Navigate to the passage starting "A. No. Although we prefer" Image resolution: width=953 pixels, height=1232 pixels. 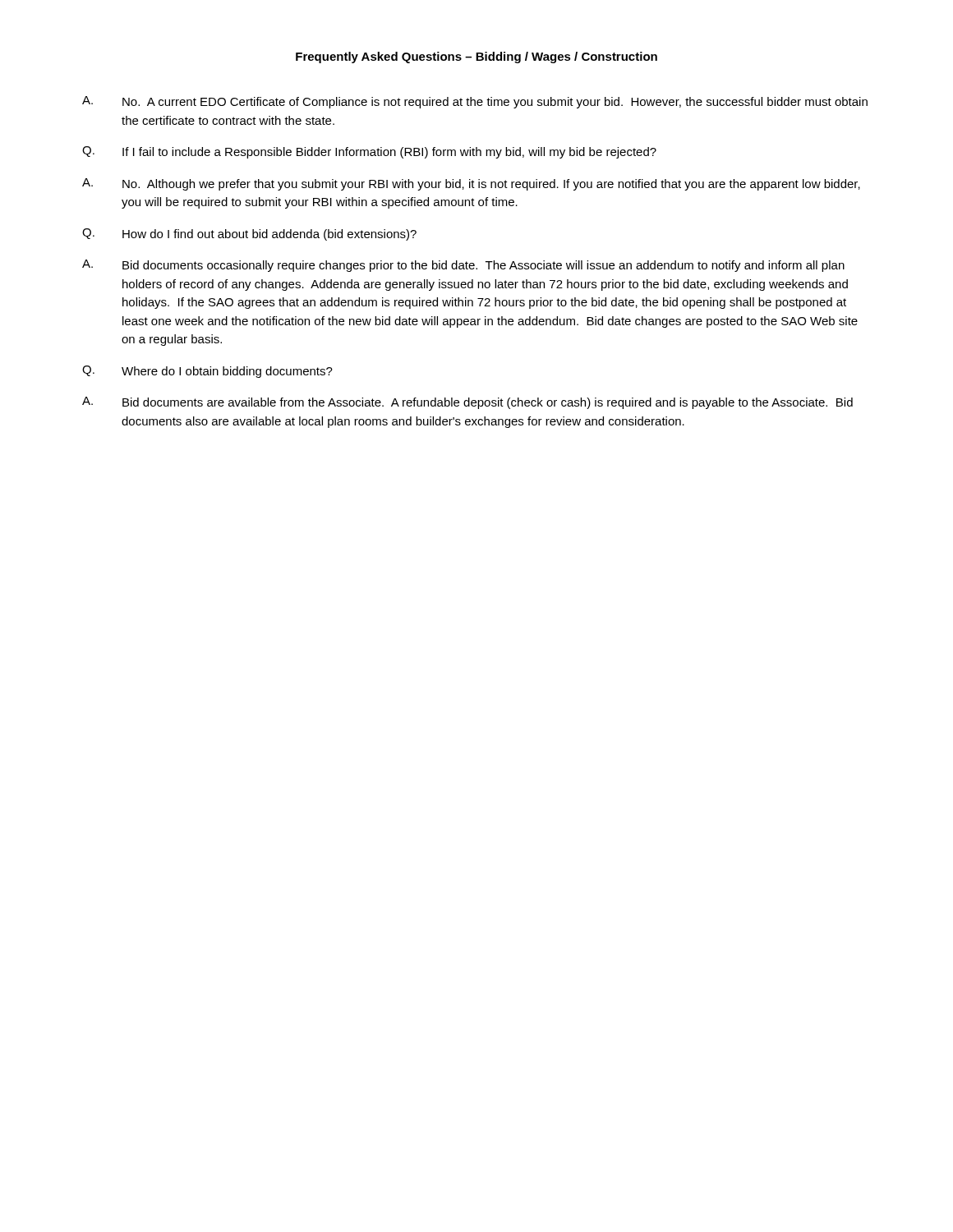(476, 193)
